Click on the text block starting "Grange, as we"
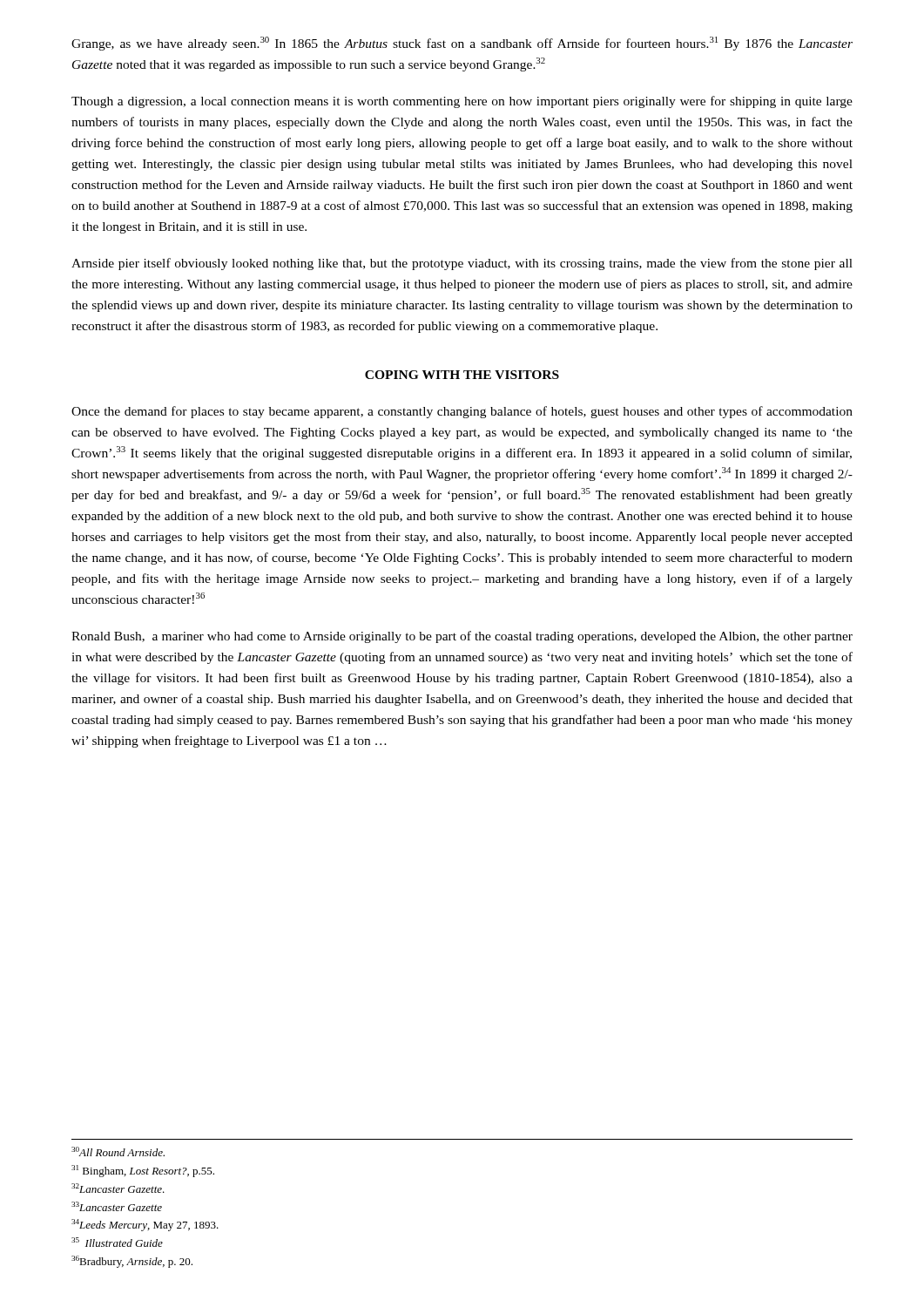The width and height of the screenshot is (924, 1307). click(x=462, y=53)
